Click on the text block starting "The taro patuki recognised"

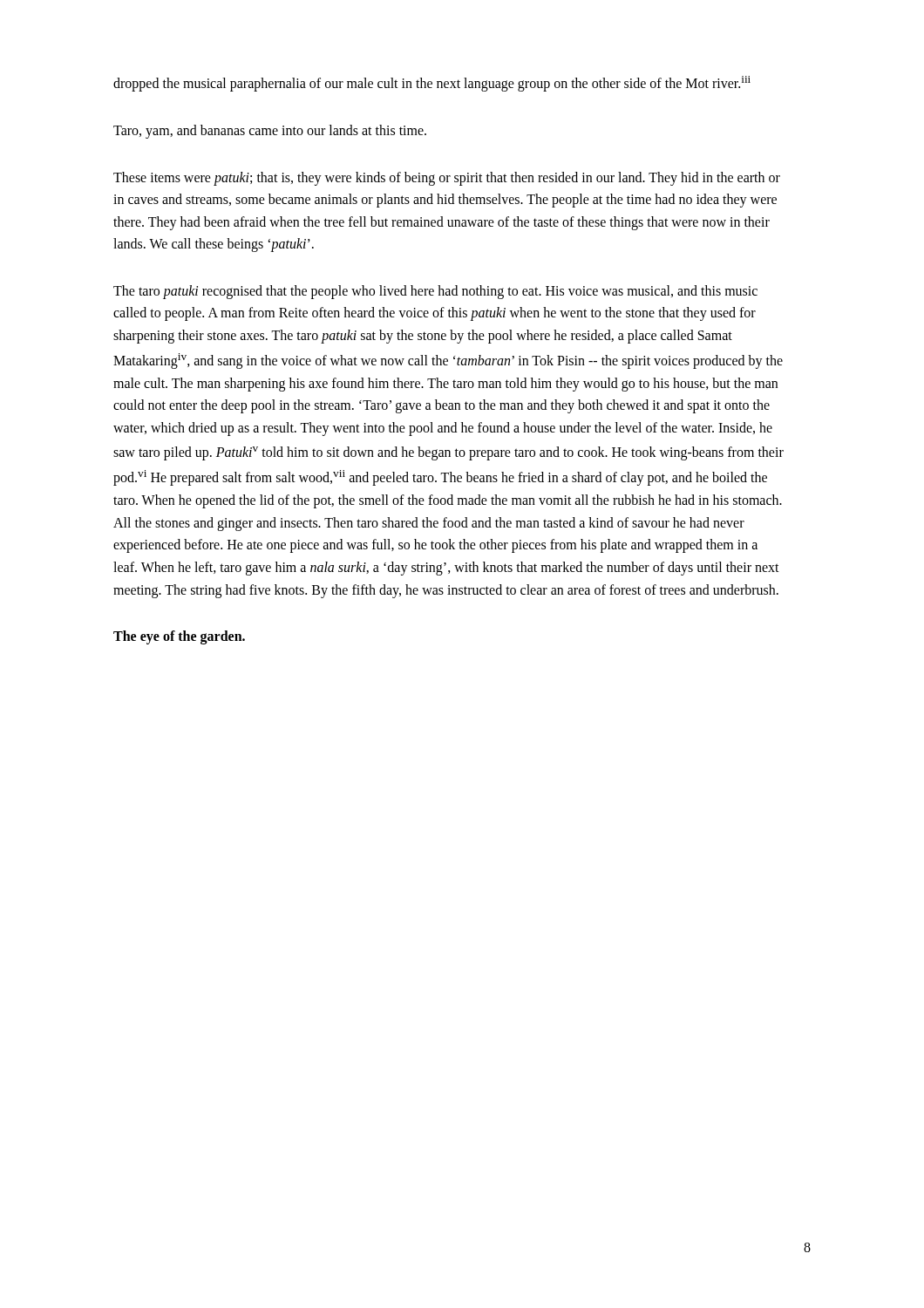coord(448,440)
